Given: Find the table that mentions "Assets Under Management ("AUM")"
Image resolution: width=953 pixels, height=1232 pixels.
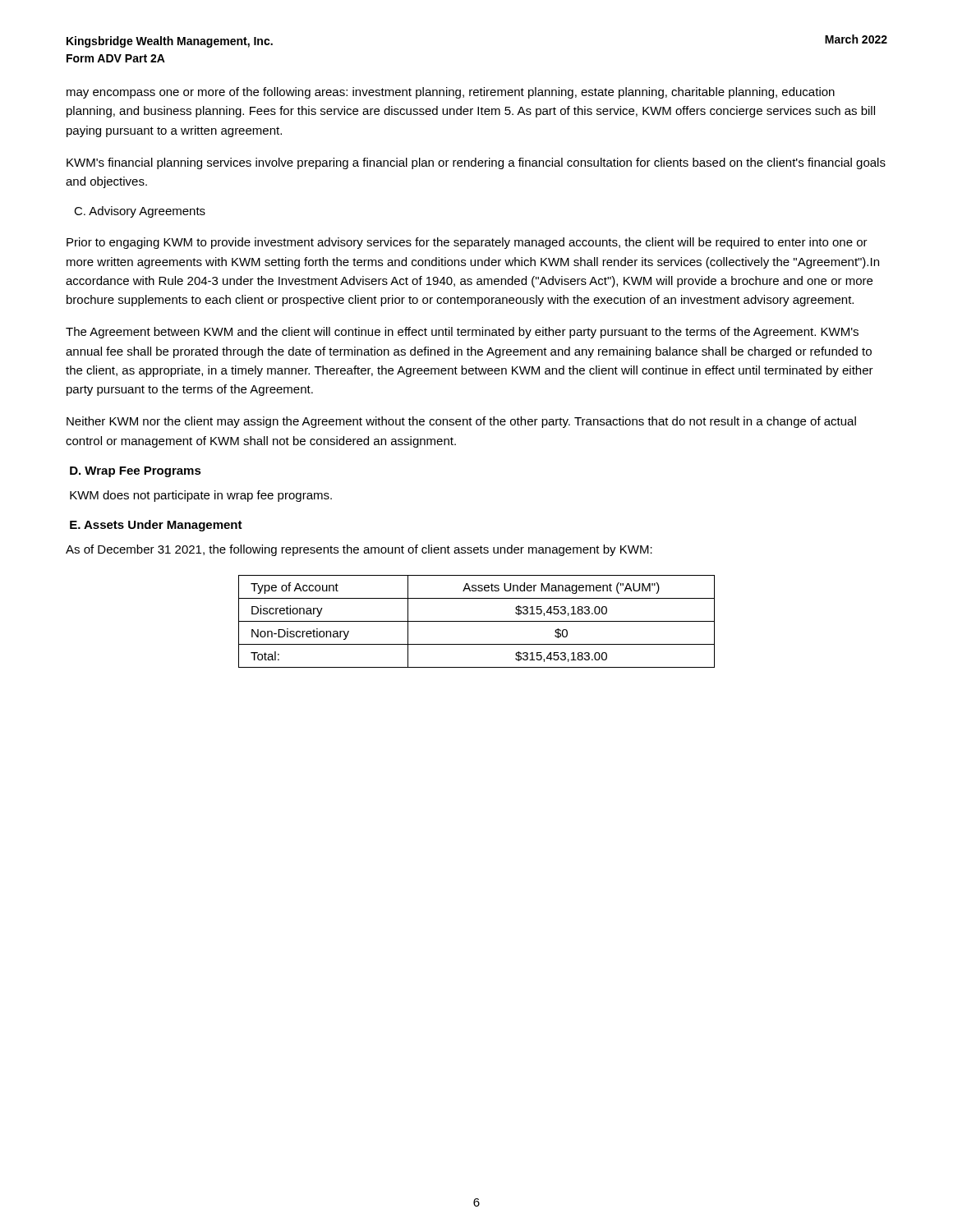Looking at the screenshot, I should [x=476, y=622].
